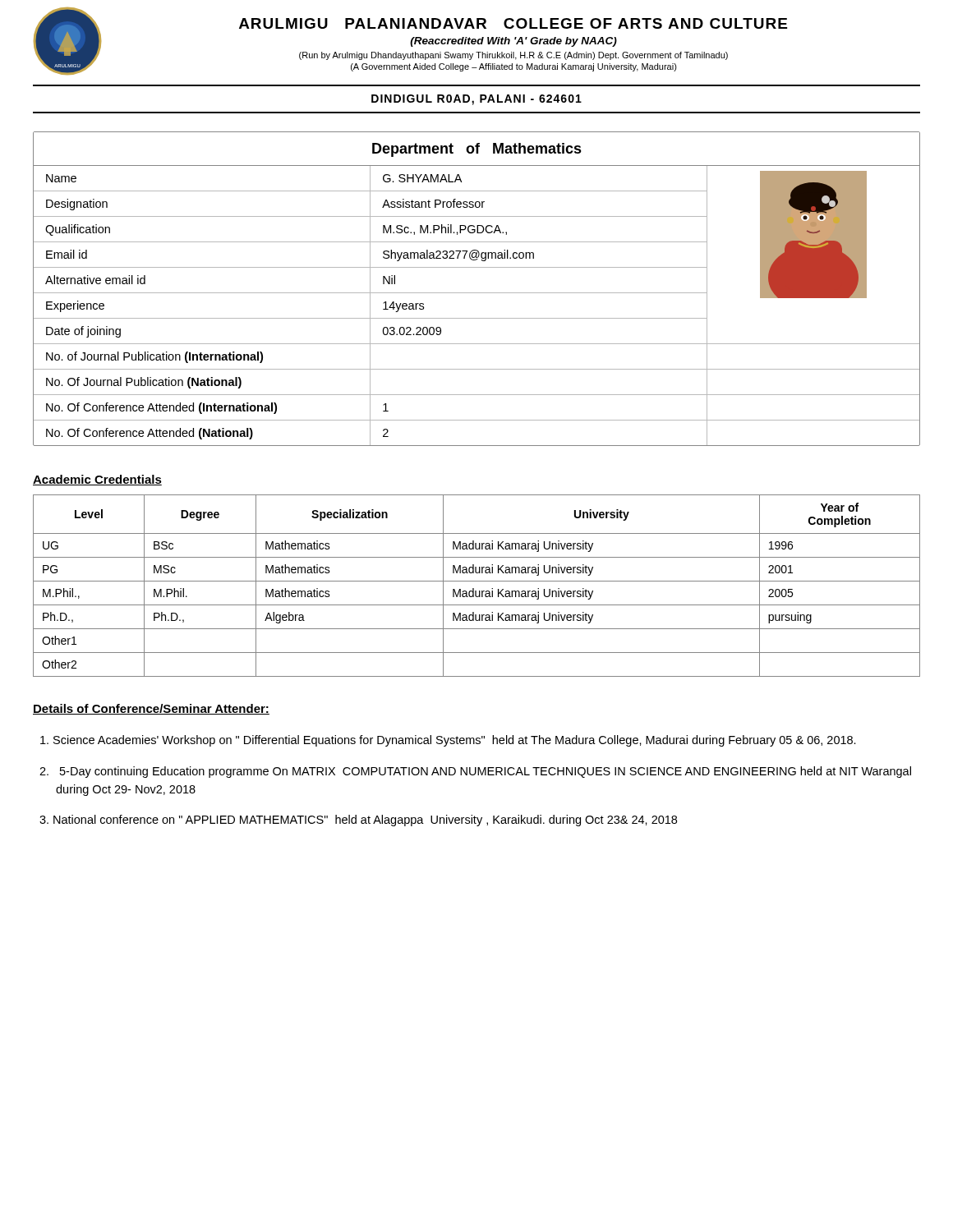The image size is (953, 1232).
Task: Find the list item that reads "National conference on " APPLIED MATHEMATICS""
Action: coord(365,820)
